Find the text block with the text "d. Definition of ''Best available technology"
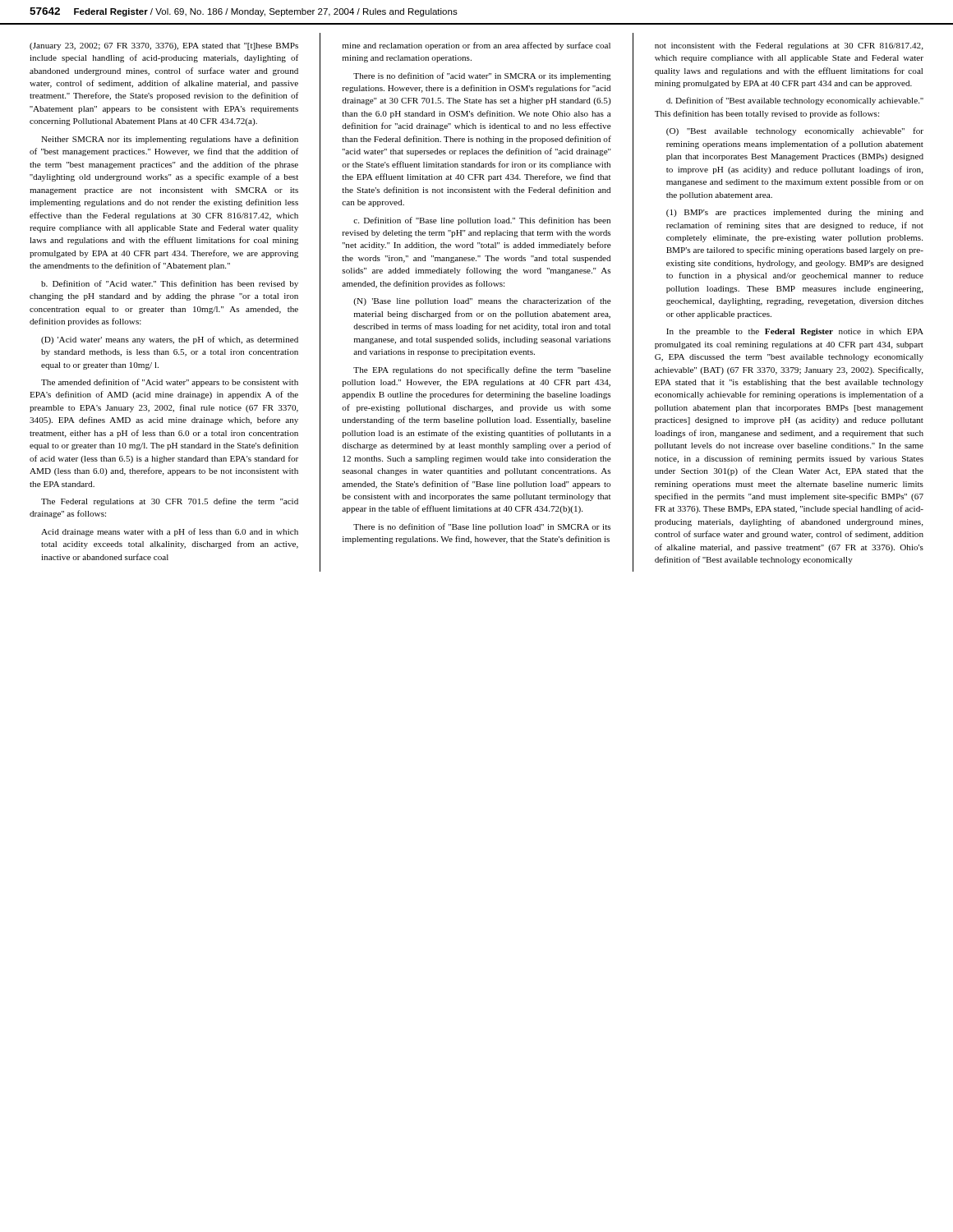The image size is (953, 1232). (x=789, y=108)
